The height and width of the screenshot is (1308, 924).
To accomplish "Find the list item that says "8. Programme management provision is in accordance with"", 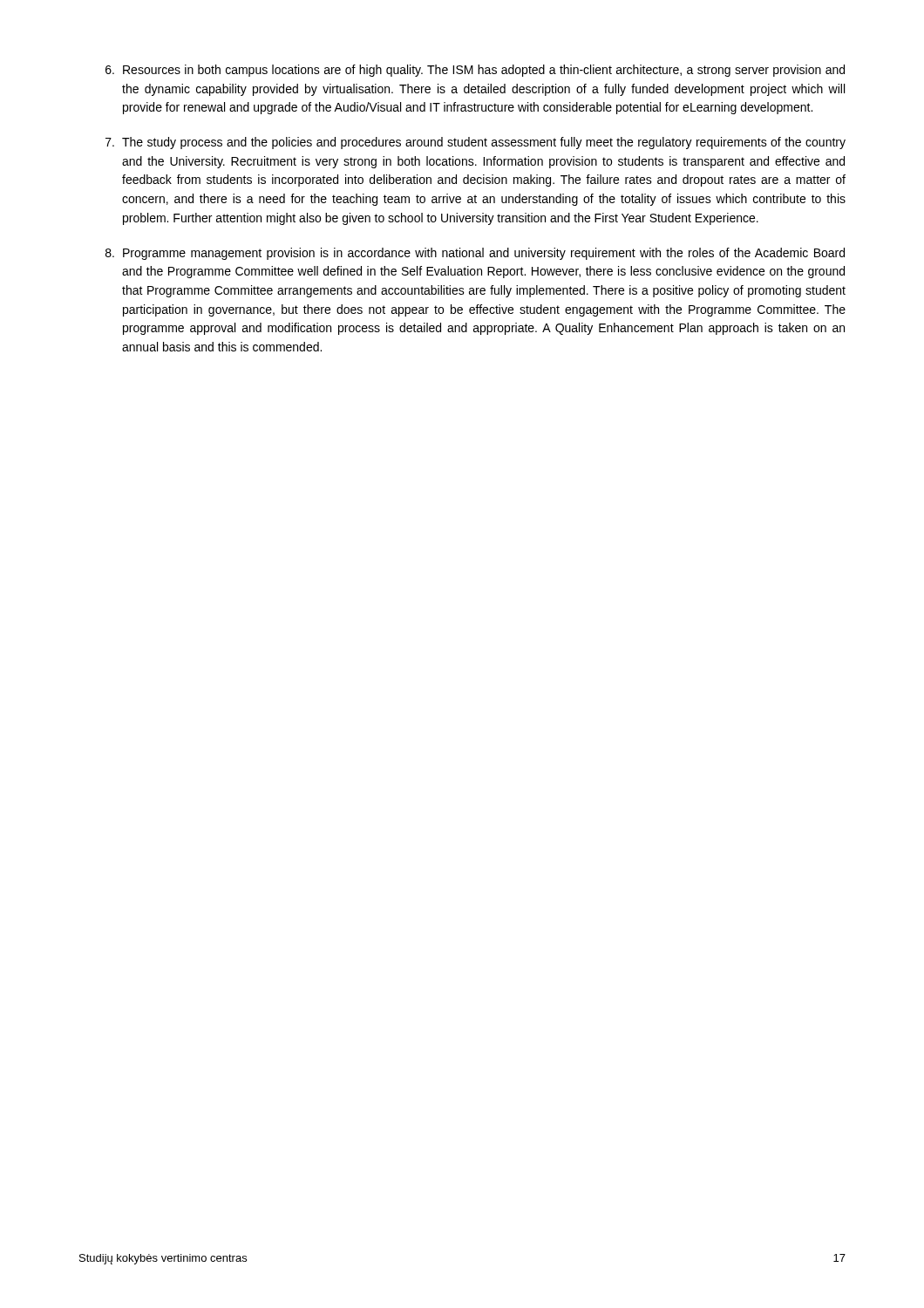I will 462,300.
